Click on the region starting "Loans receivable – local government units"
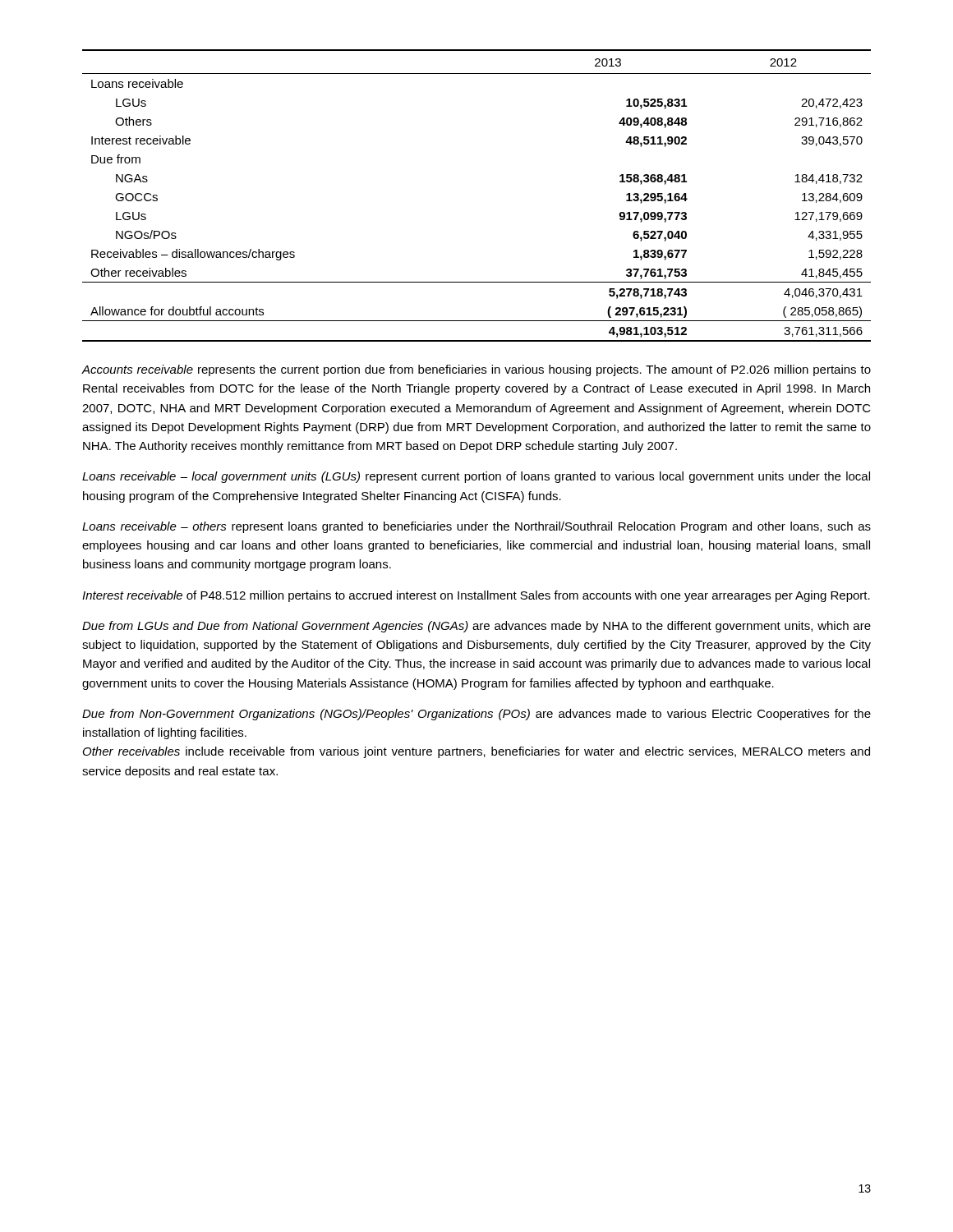 point(476,486)
